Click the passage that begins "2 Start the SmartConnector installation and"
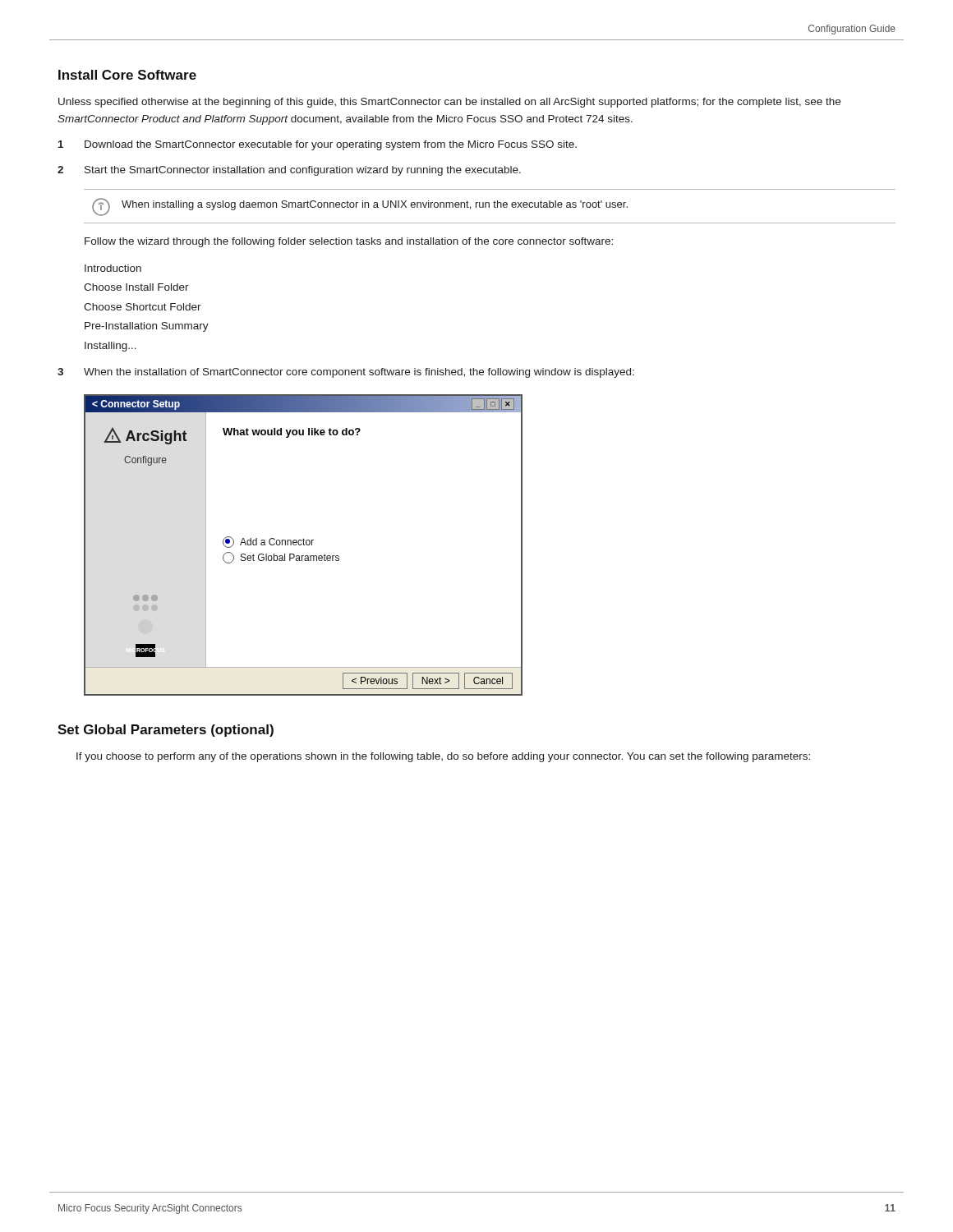 tap(476, 170)
